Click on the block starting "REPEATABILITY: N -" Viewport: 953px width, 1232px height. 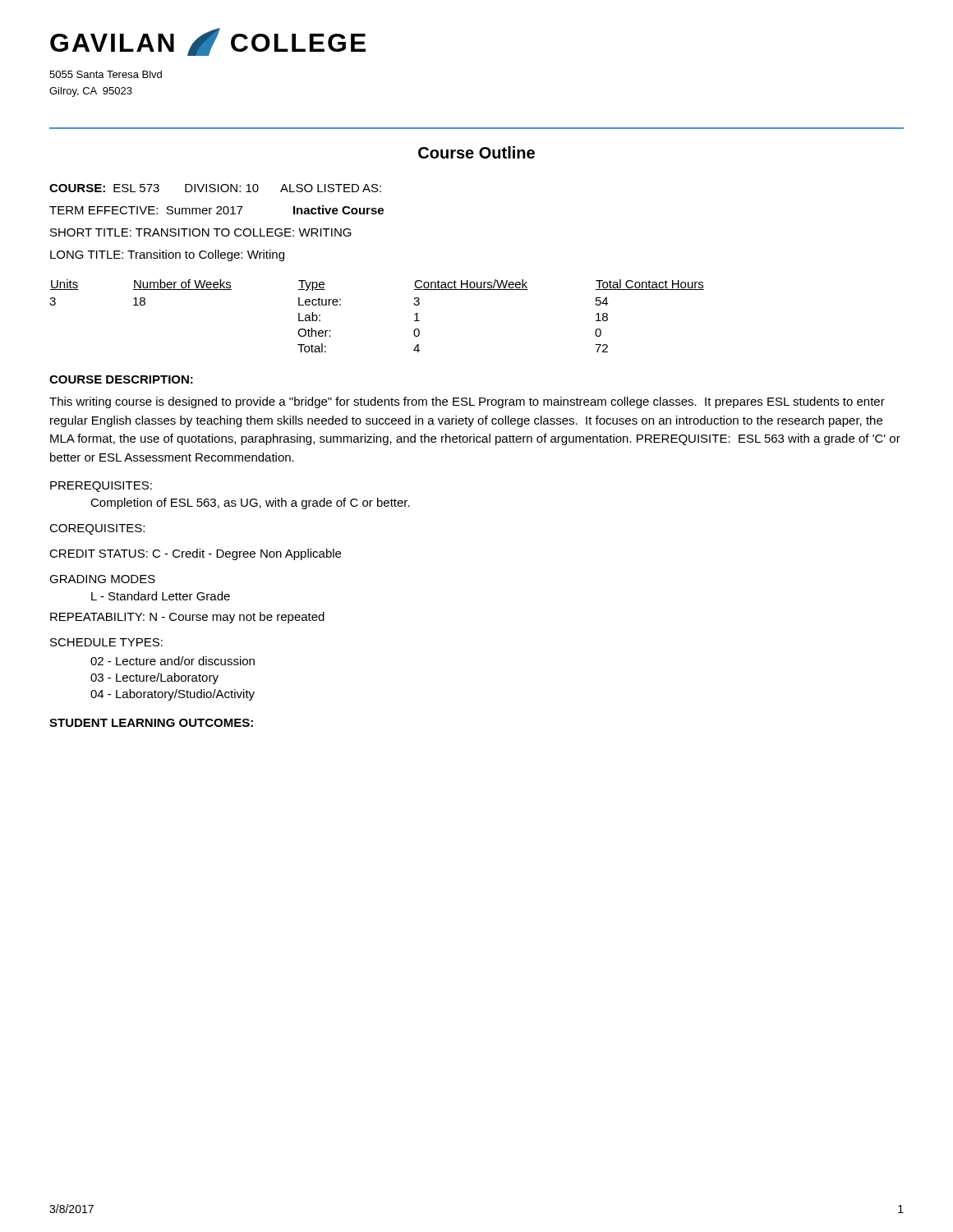[187, 616]
